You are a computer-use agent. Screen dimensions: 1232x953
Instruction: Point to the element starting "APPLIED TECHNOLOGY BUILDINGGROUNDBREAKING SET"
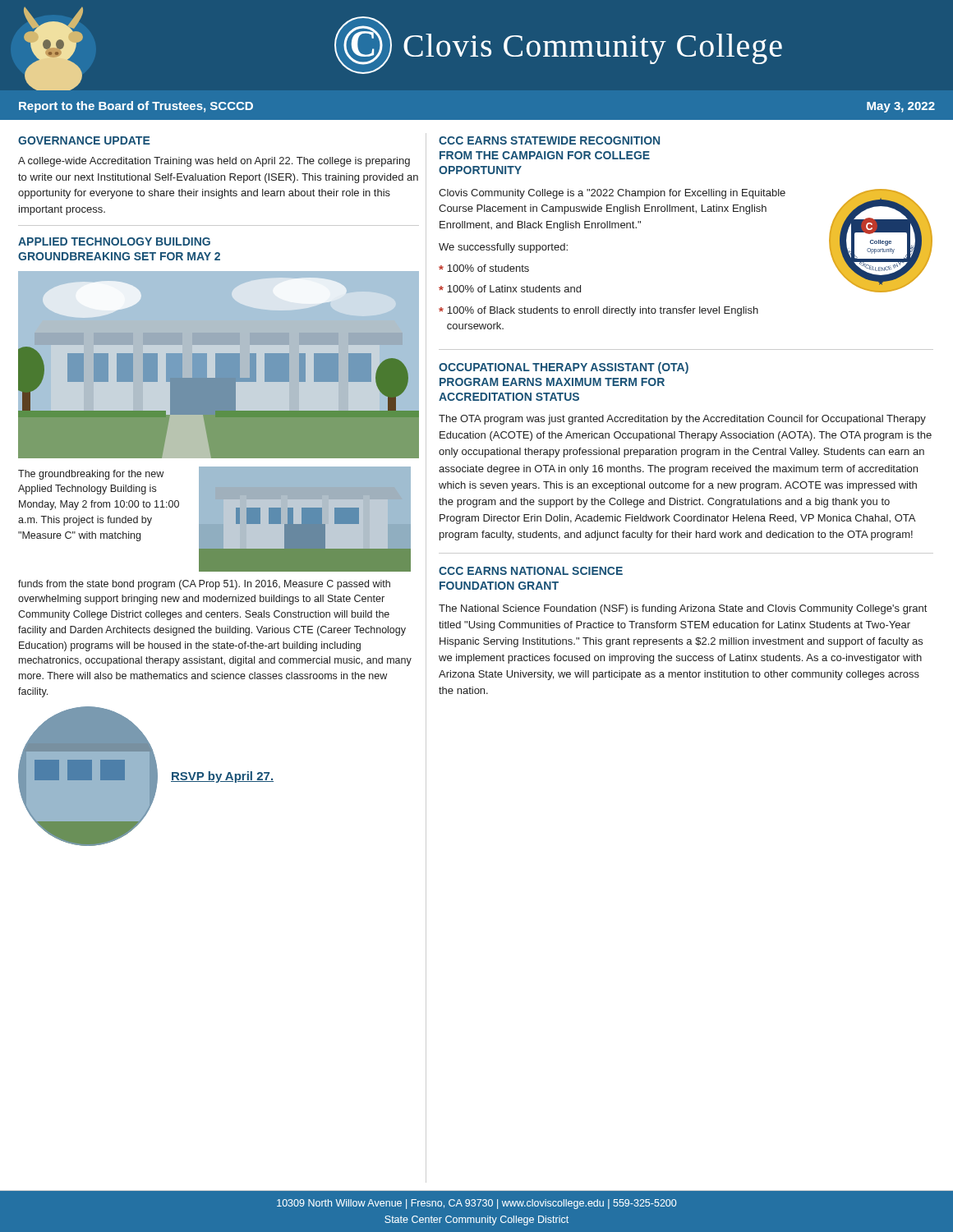[x=119, y=249]
